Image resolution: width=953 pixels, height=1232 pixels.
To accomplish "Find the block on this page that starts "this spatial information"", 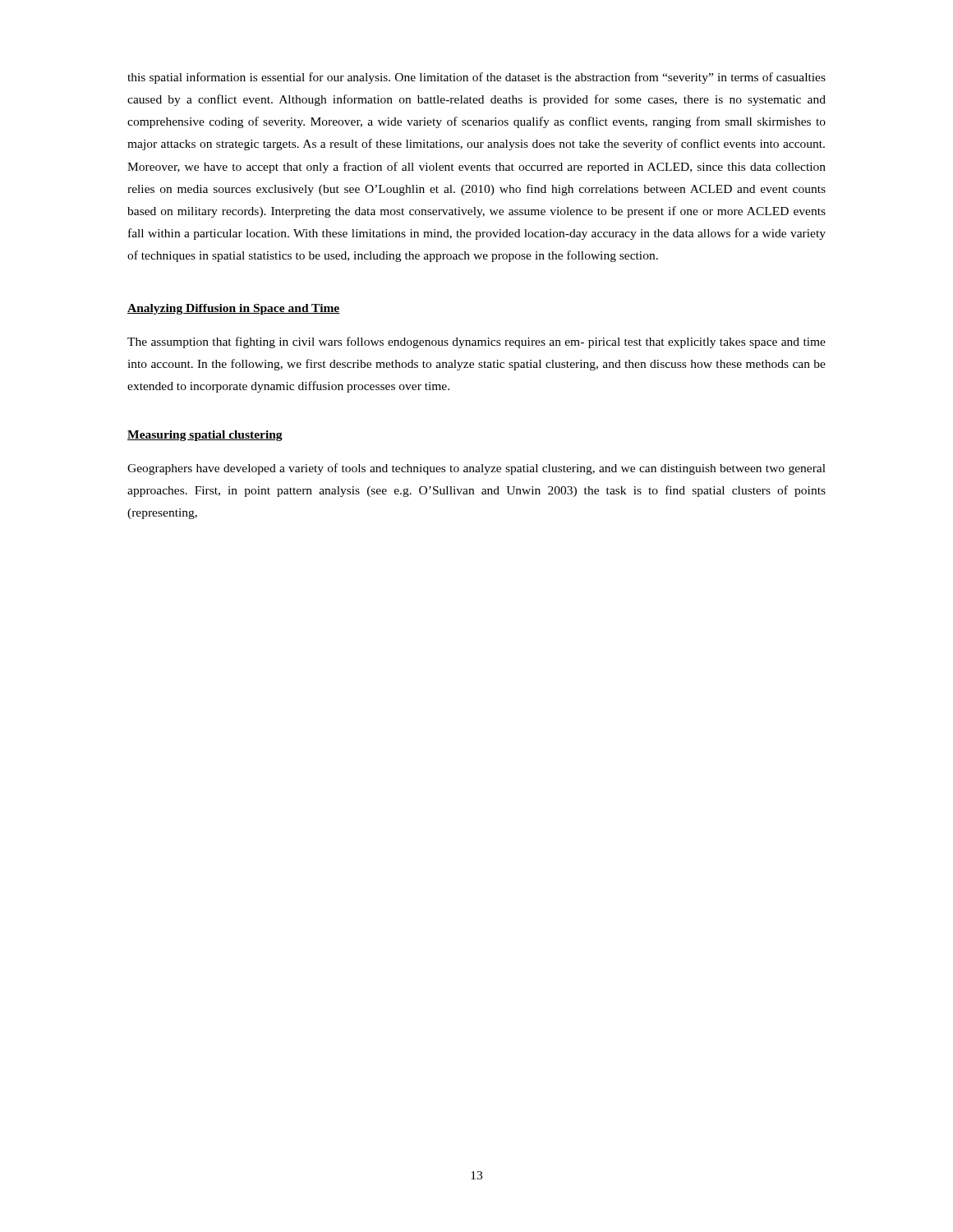I will coord(476,166).
